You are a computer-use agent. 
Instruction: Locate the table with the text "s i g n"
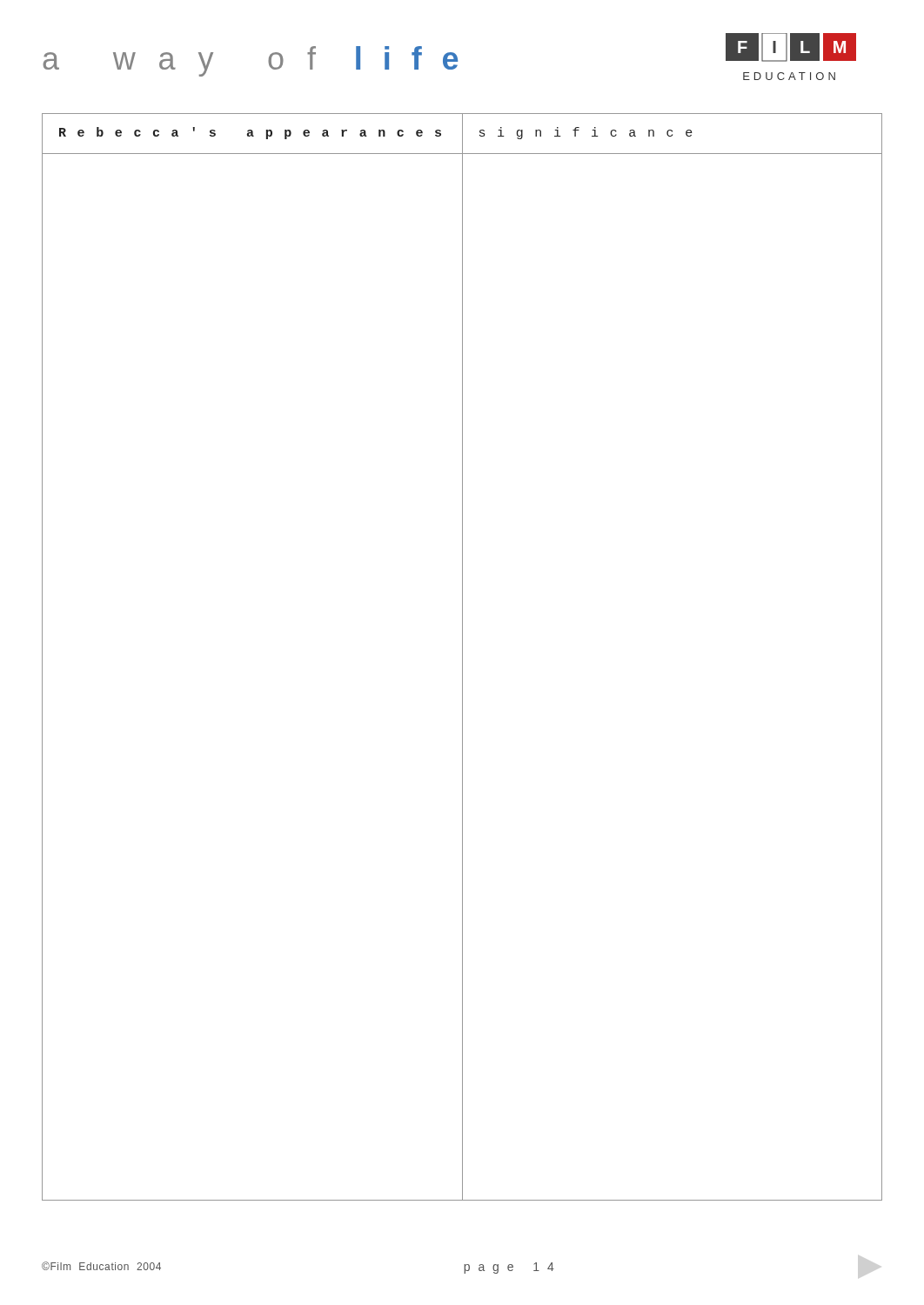(x=462, y=657)
